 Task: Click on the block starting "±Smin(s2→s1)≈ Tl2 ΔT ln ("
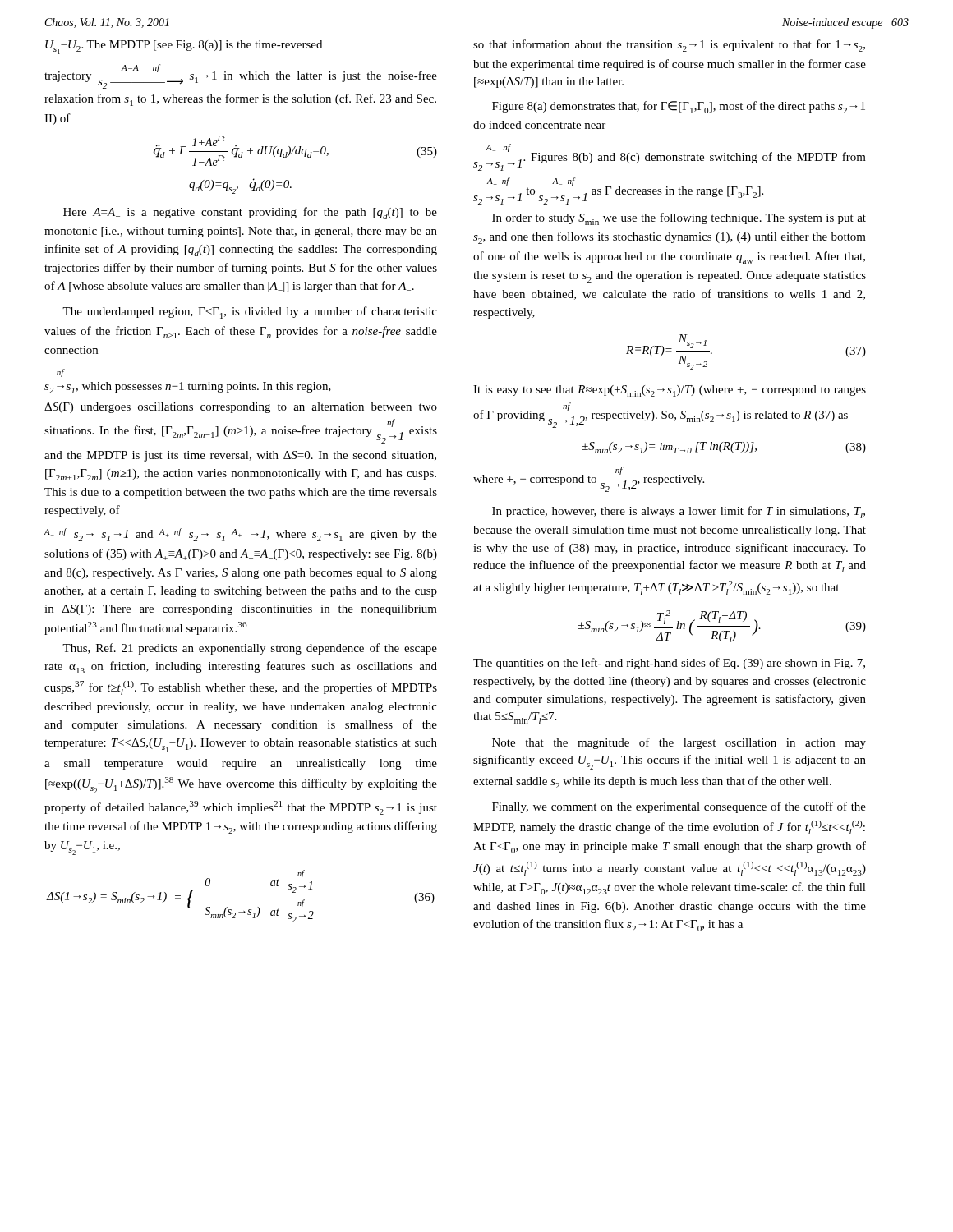click(x=670, y=626)
